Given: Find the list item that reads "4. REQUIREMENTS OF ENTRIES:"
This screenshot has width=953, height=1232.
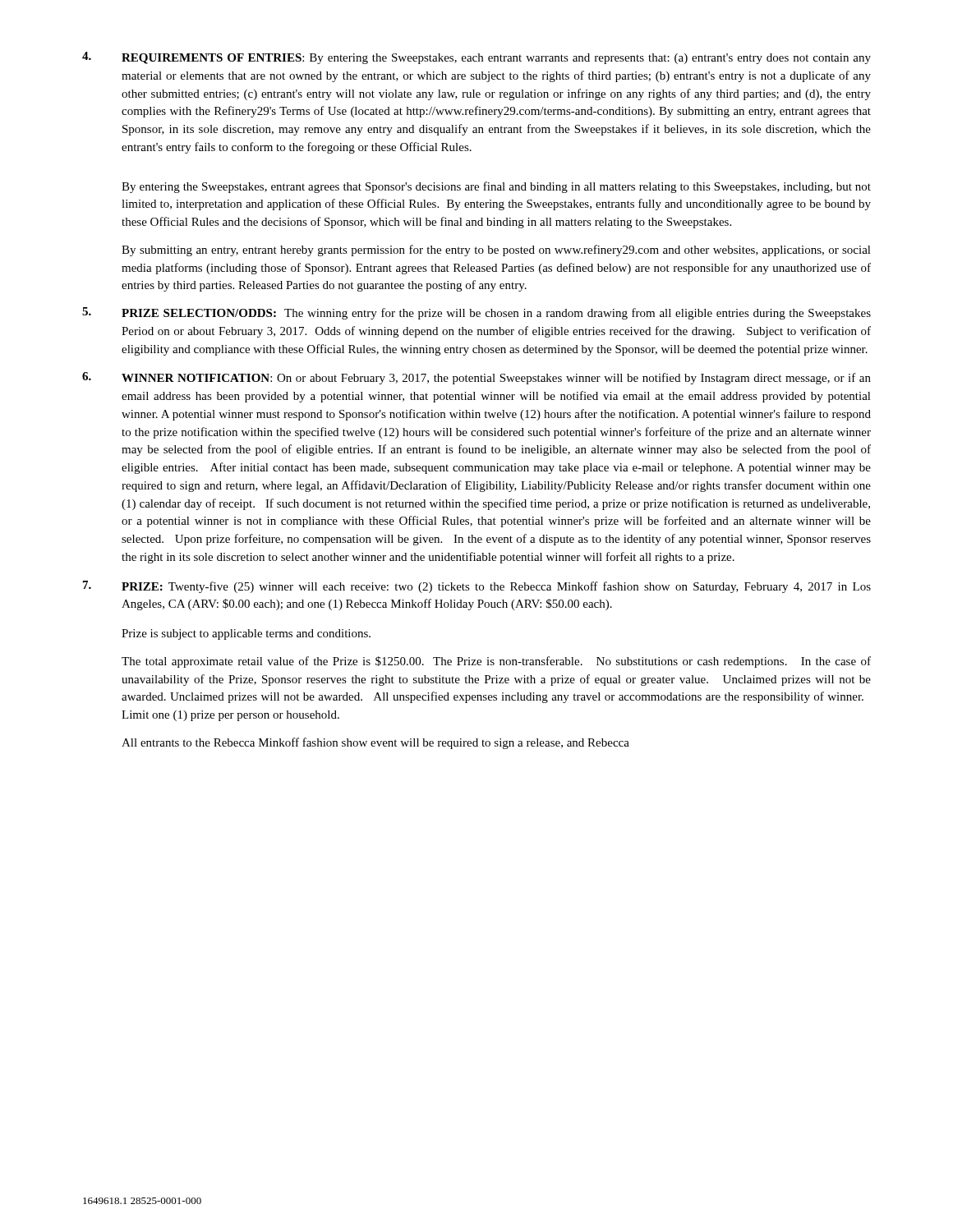Looking at the screenshot, I should (x=476, y=108).
